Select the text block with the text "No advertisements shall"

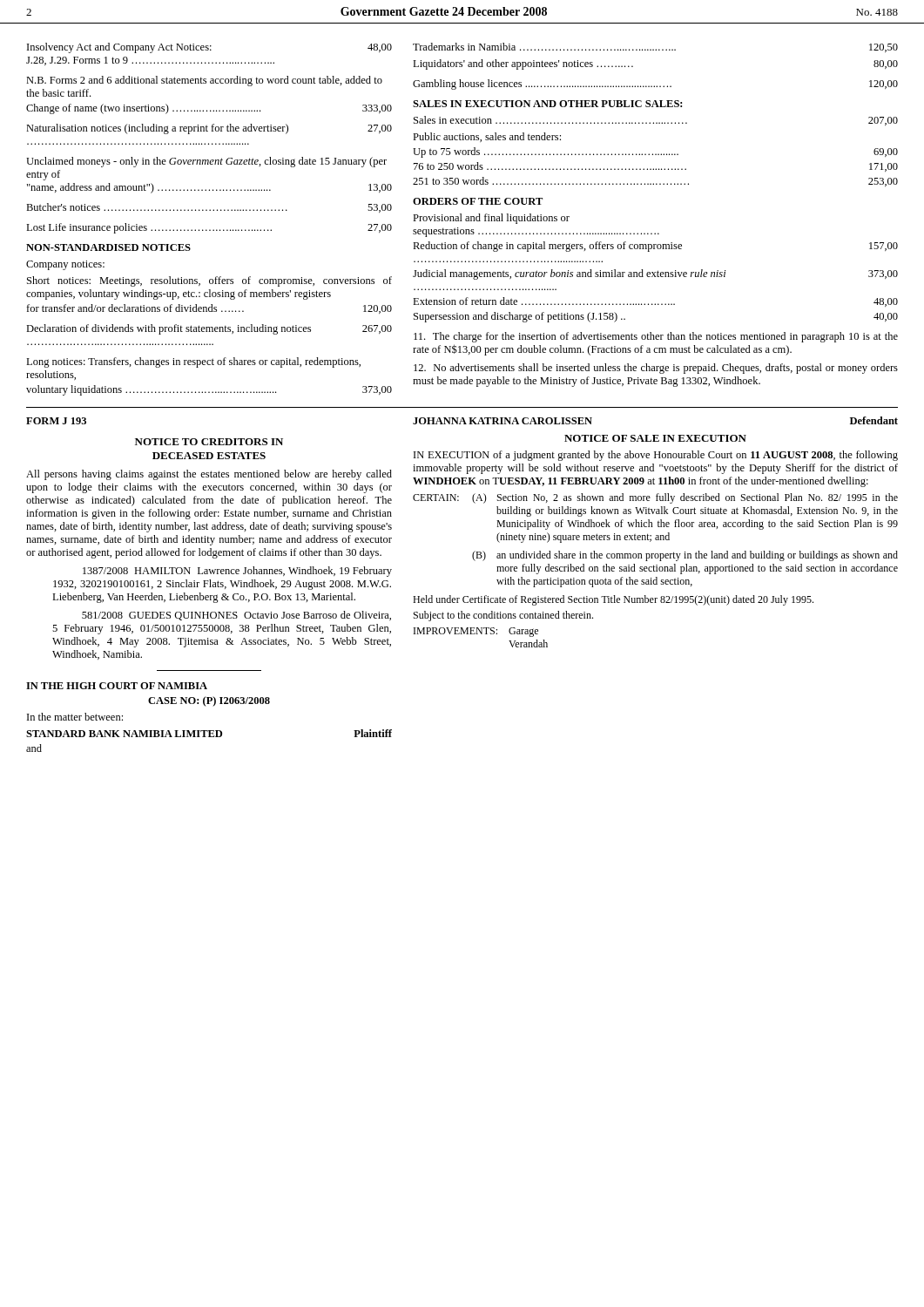coord(655,374)
